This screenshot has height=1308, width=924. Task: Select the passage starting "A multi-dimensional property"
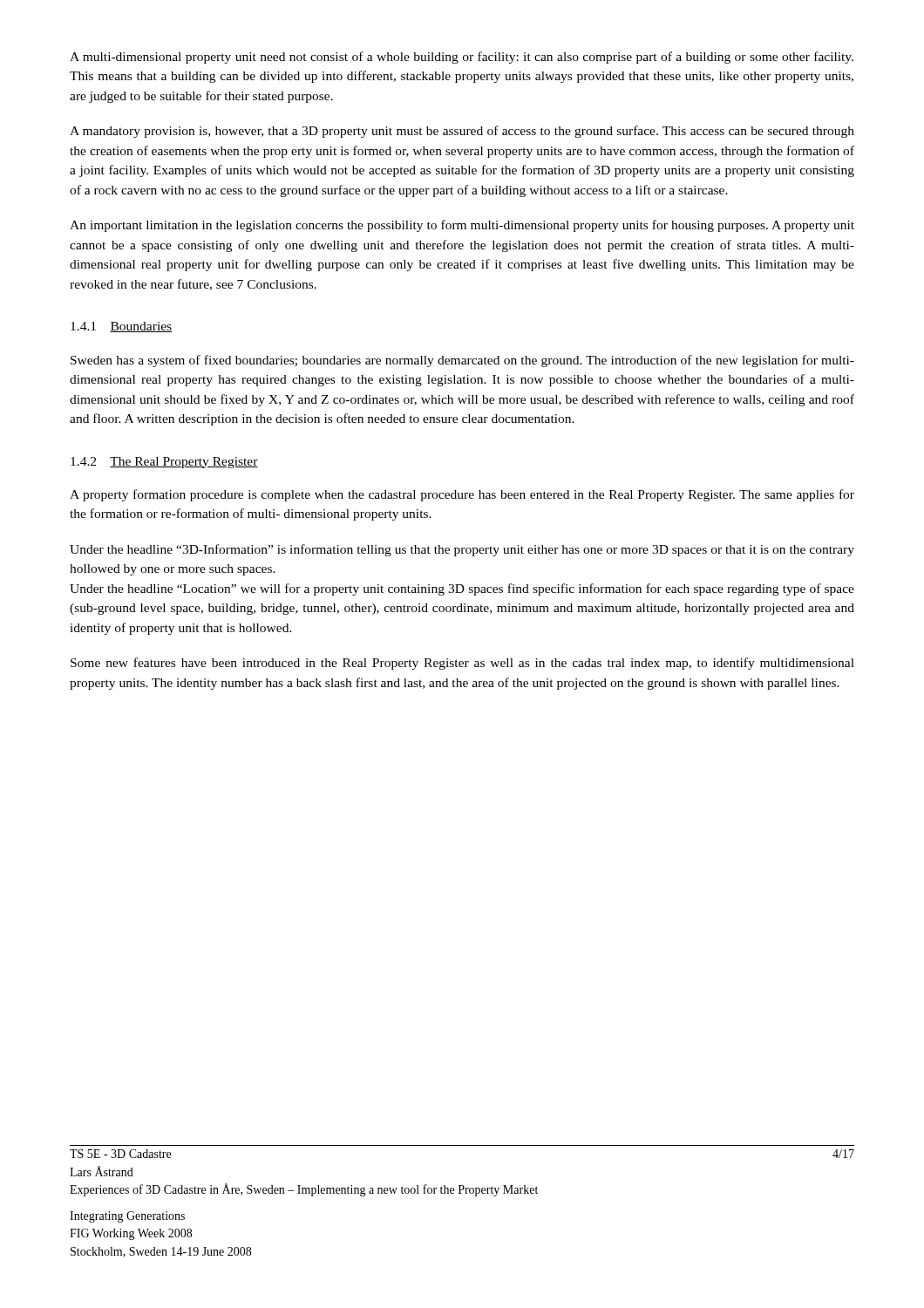[462, 76]
